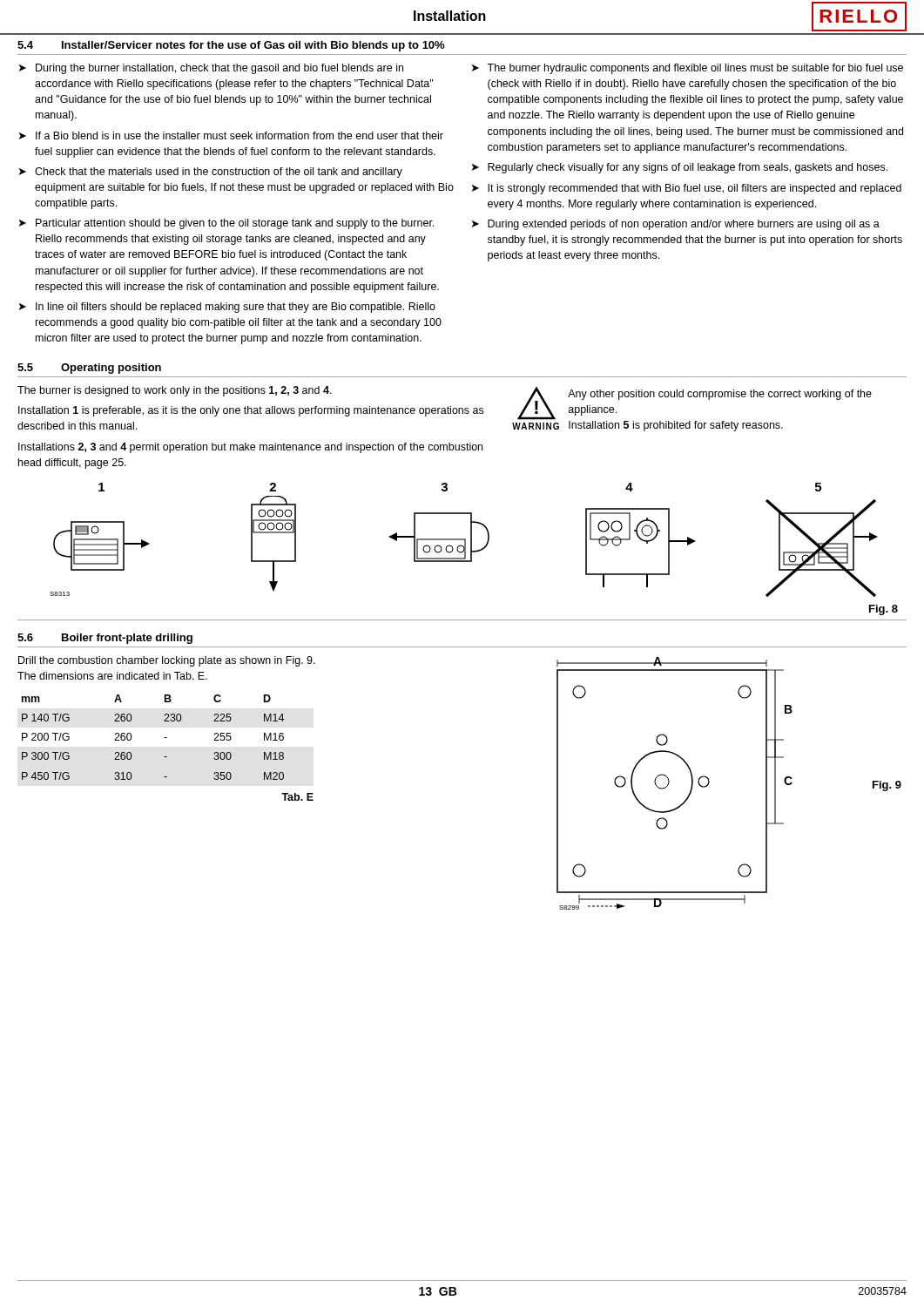924x1307 pixels.
Task: Click on the table containing "P 300 T/G"
Action: click(x=253, y=747)
